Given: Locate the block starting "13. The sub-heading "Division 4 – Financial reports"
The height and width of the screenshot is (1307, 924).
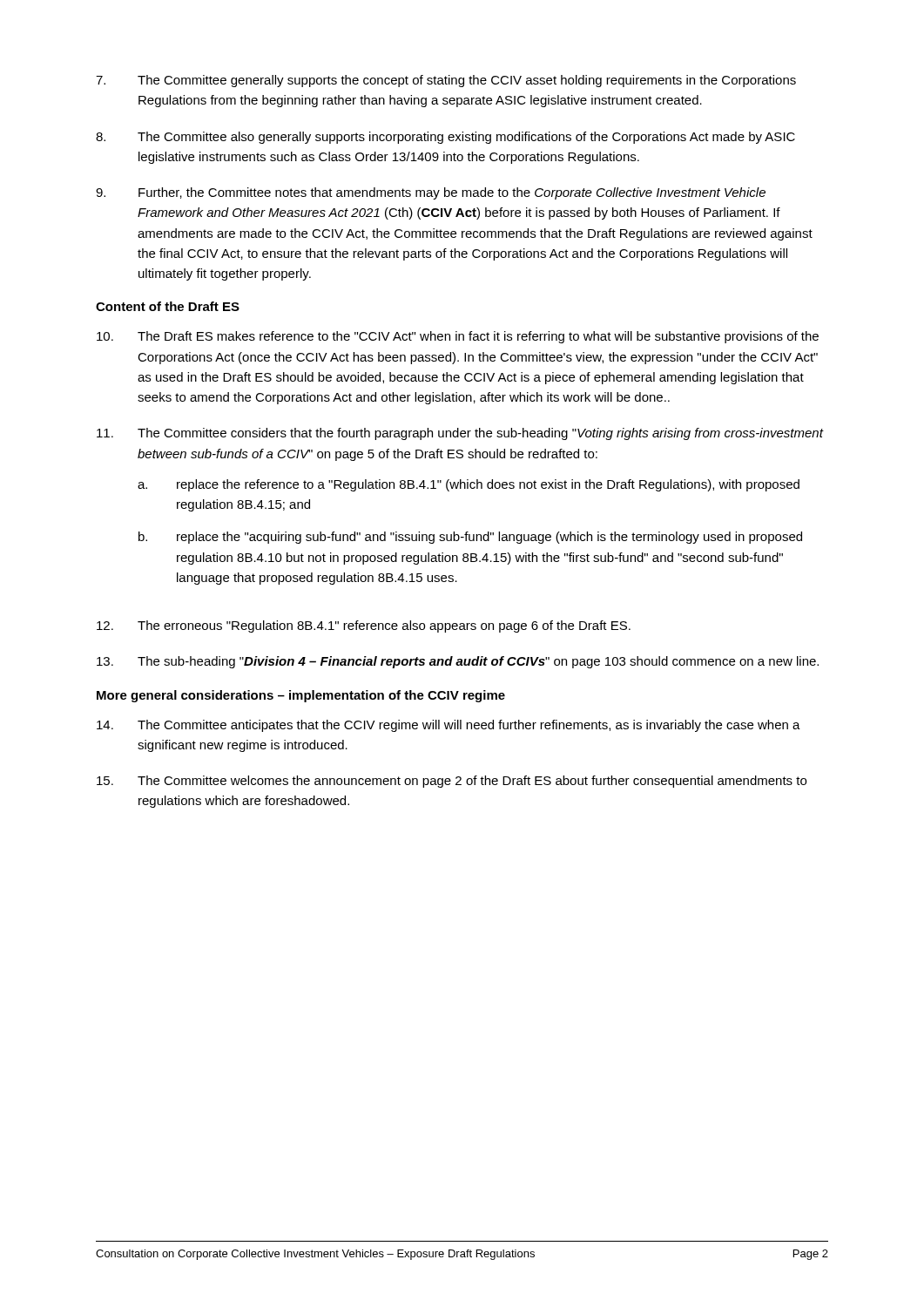Looking at the screenshot, I should click(462, 661).
